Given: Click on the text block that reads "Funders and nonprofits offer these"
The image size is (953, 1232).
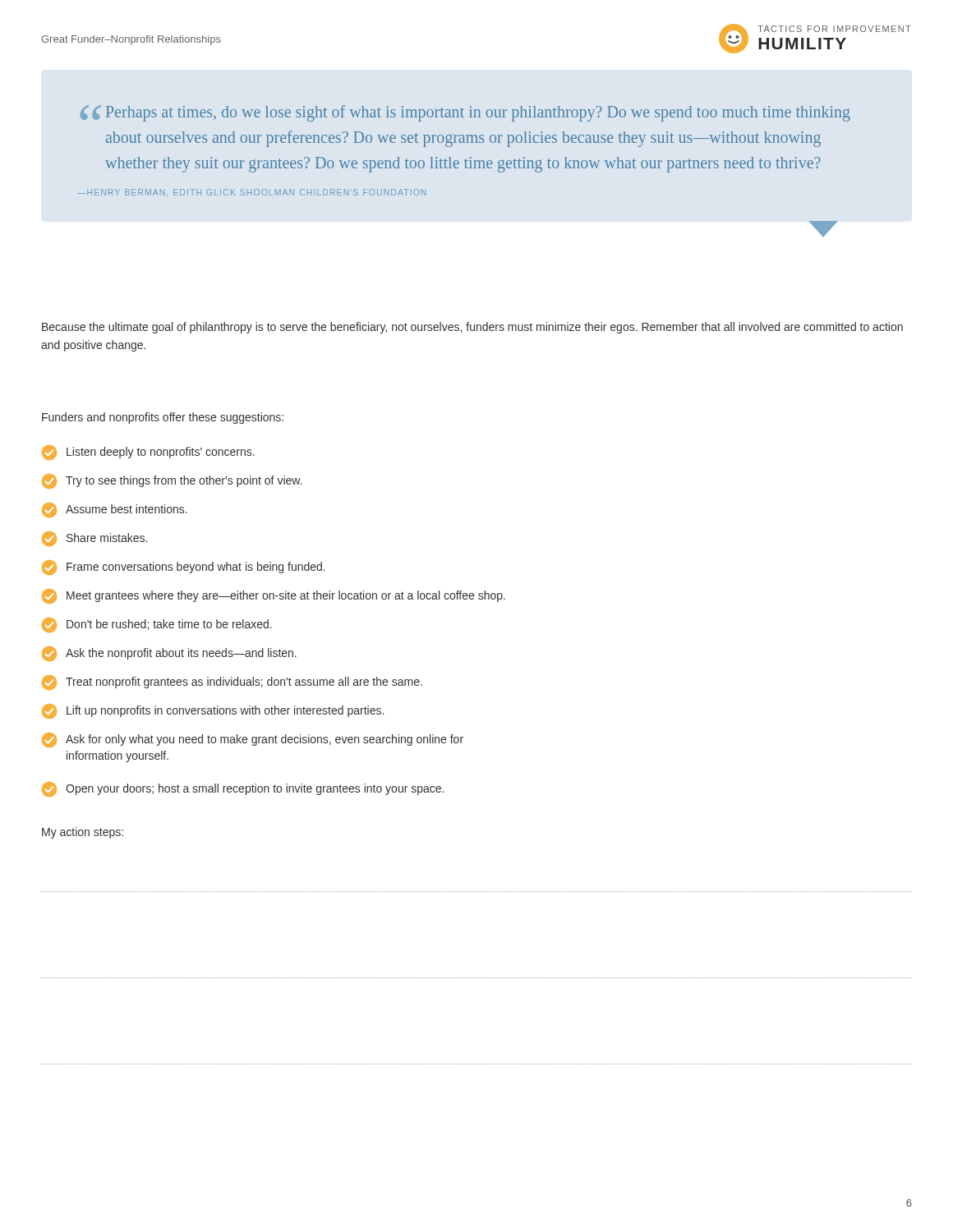Looking at the screenshot, I should pos(163,417).
